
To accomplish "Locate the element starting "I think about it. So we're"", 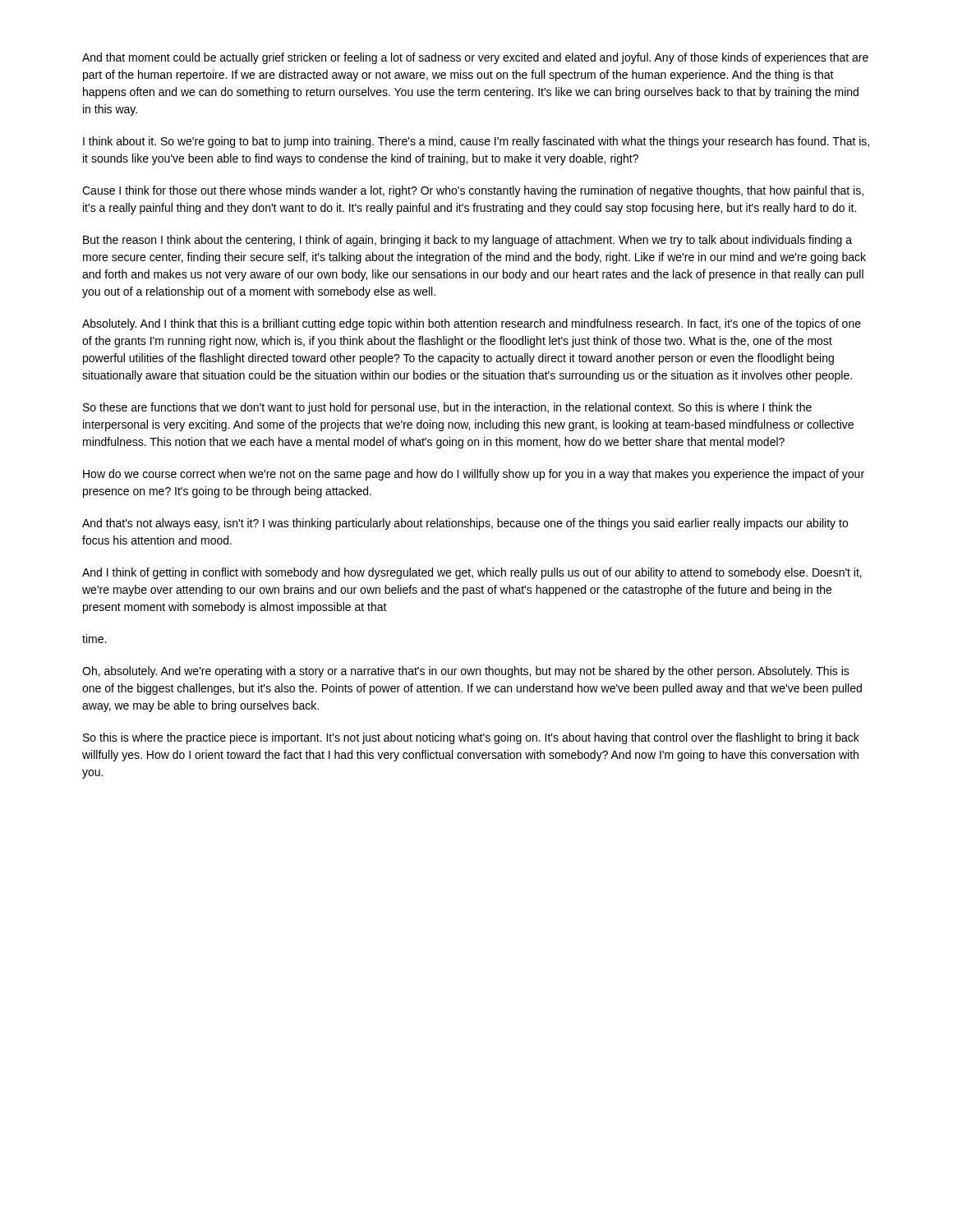I will pos(476,150).
